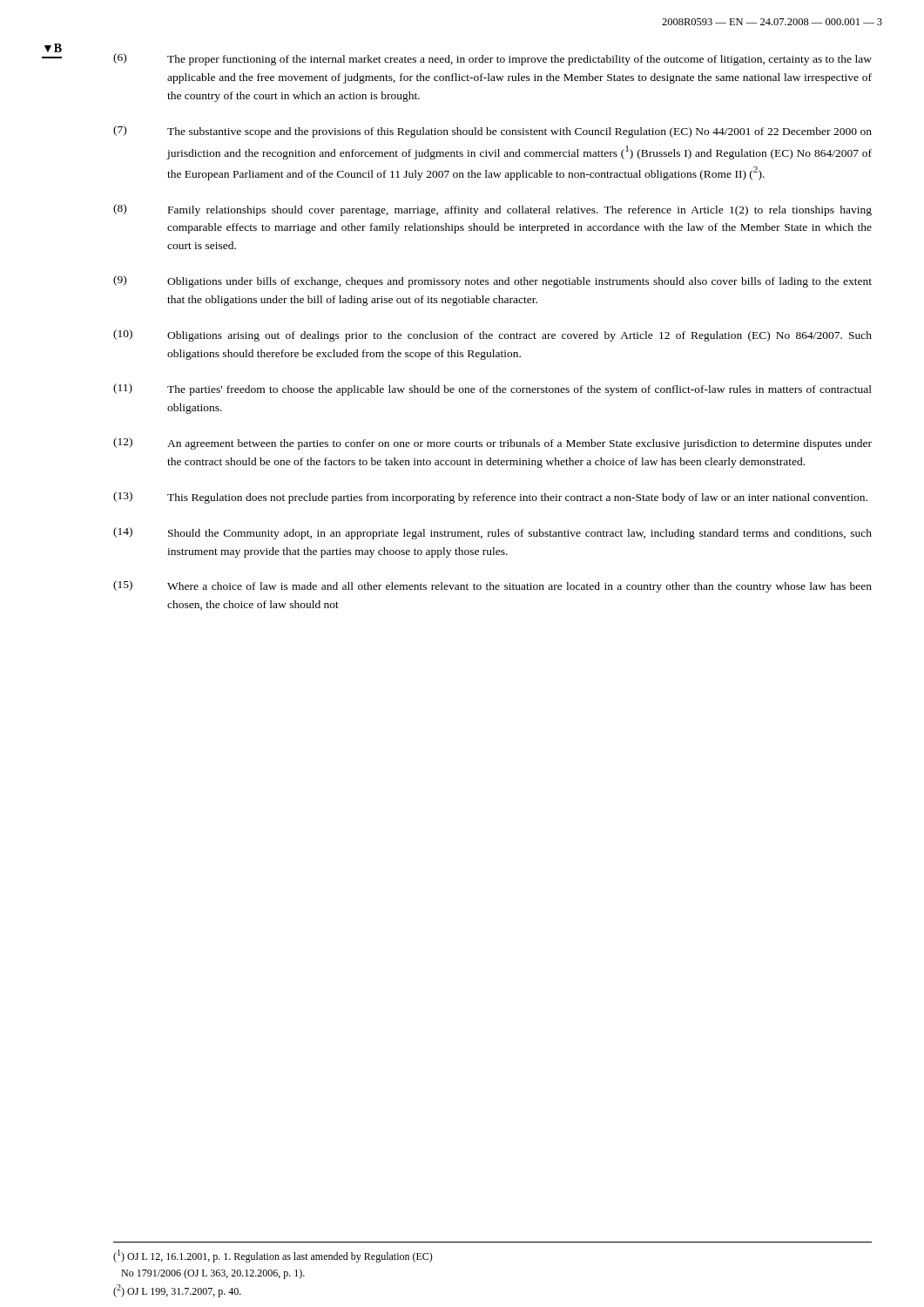The image size is (924, 1307).
Task: Point to the block beginning "(8) Family relationships should"
Action: (492, 228)
